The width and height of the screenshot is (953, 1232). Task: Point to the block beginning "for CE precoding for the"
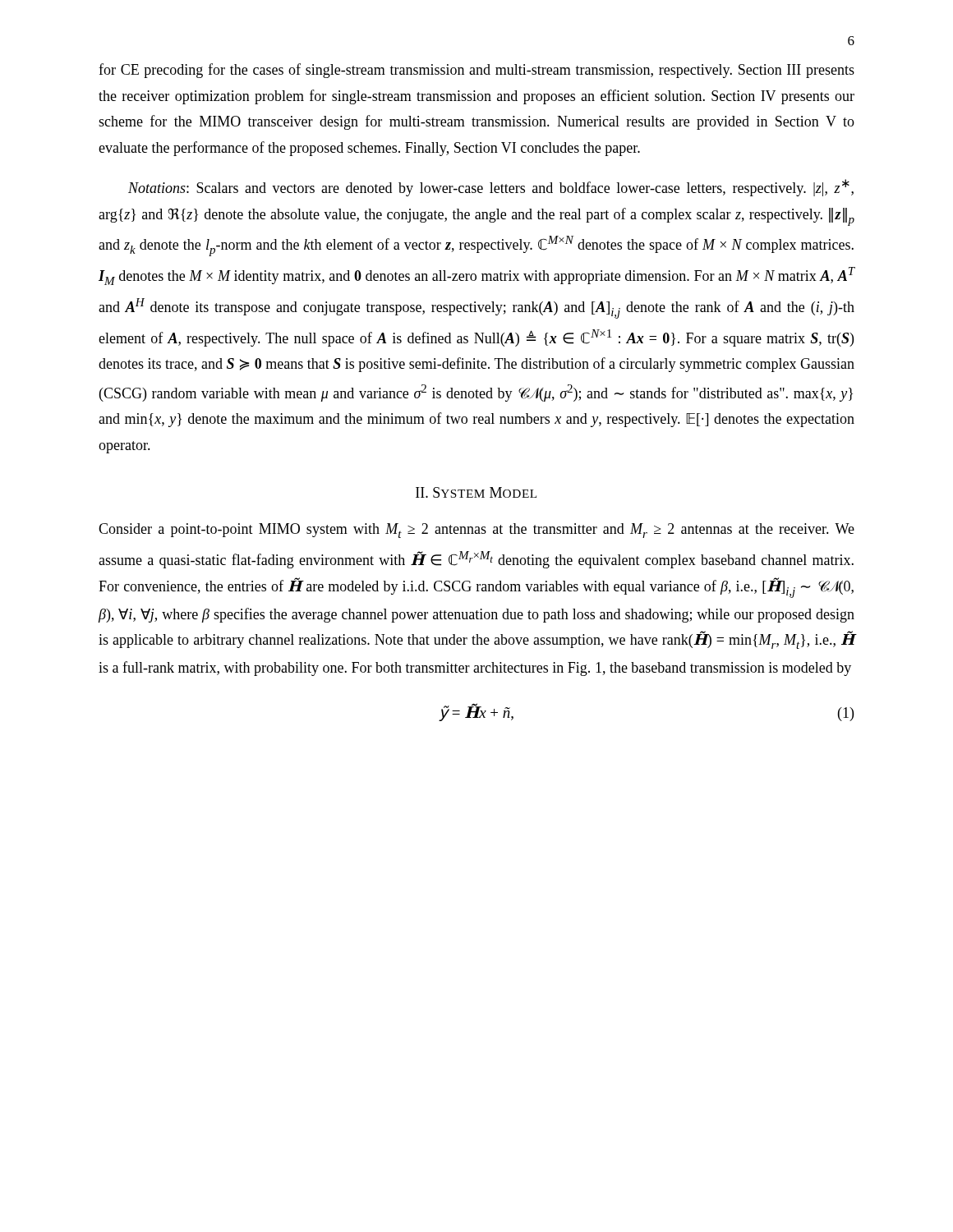click(476, 109)
